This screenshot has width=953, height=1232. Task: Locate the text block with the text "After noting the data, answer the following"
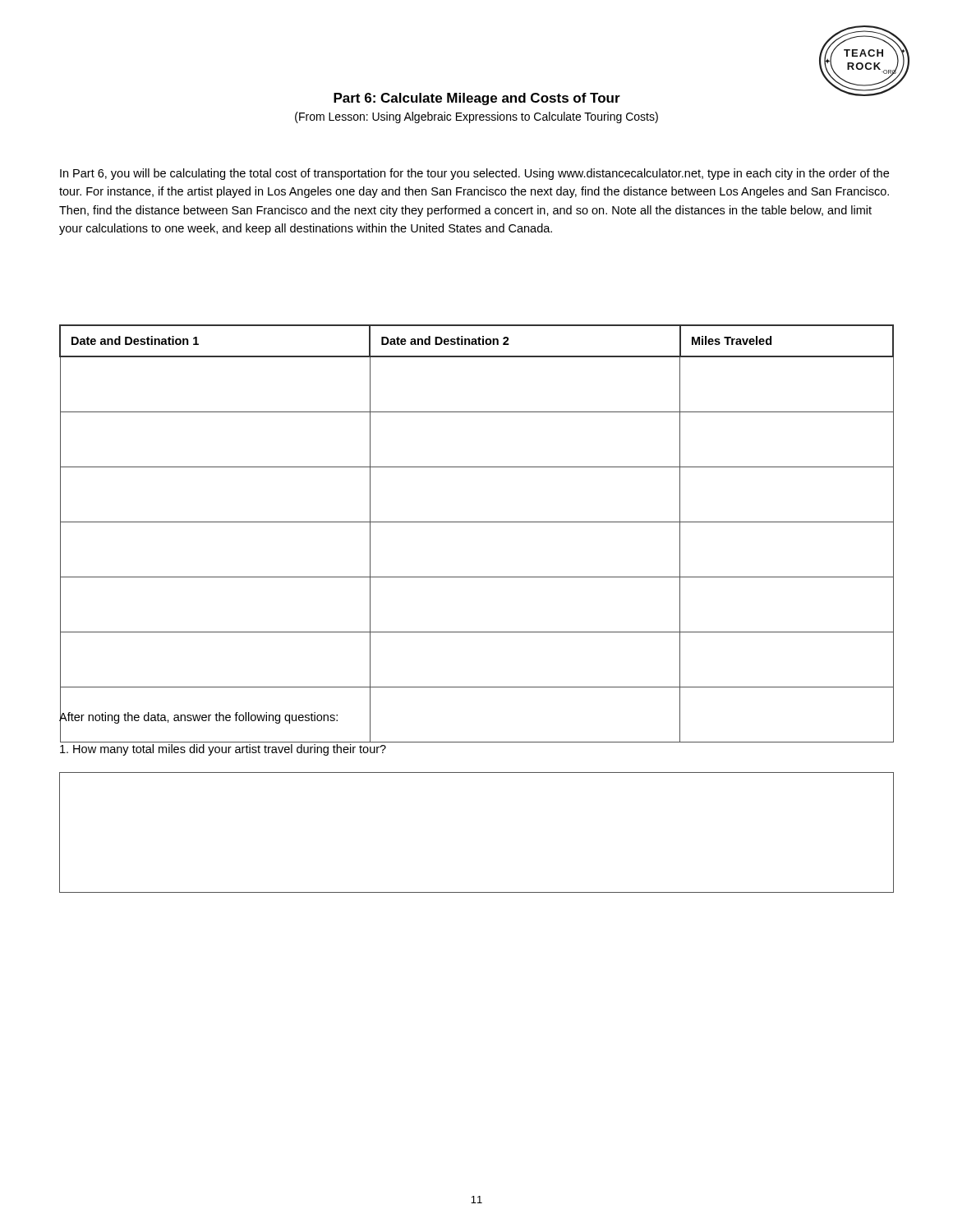tap(199, 717)
